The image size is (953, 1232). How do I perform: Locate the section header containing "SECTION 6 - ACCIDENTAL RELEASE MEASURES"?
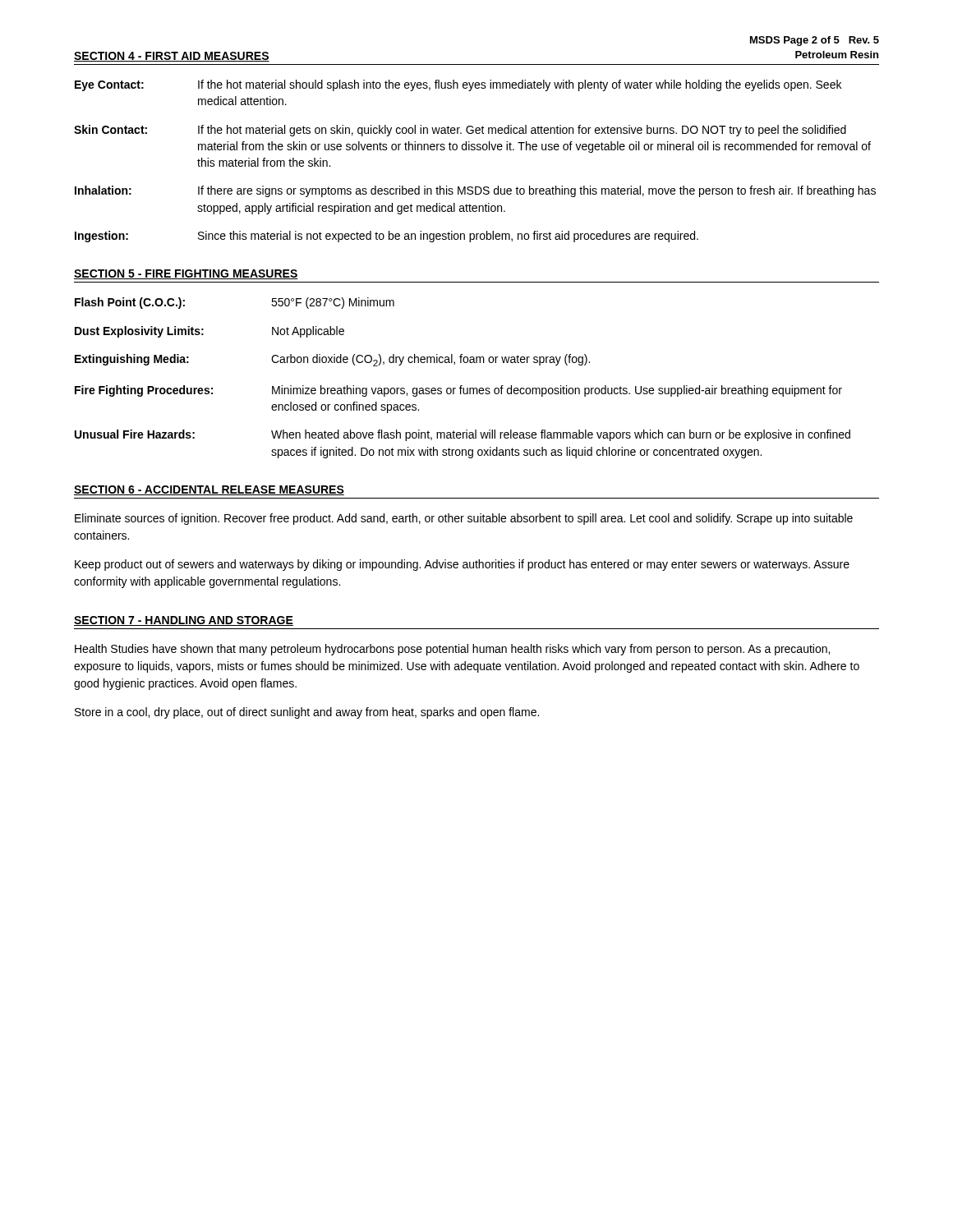pyautogui.click(x=209, y=489)
